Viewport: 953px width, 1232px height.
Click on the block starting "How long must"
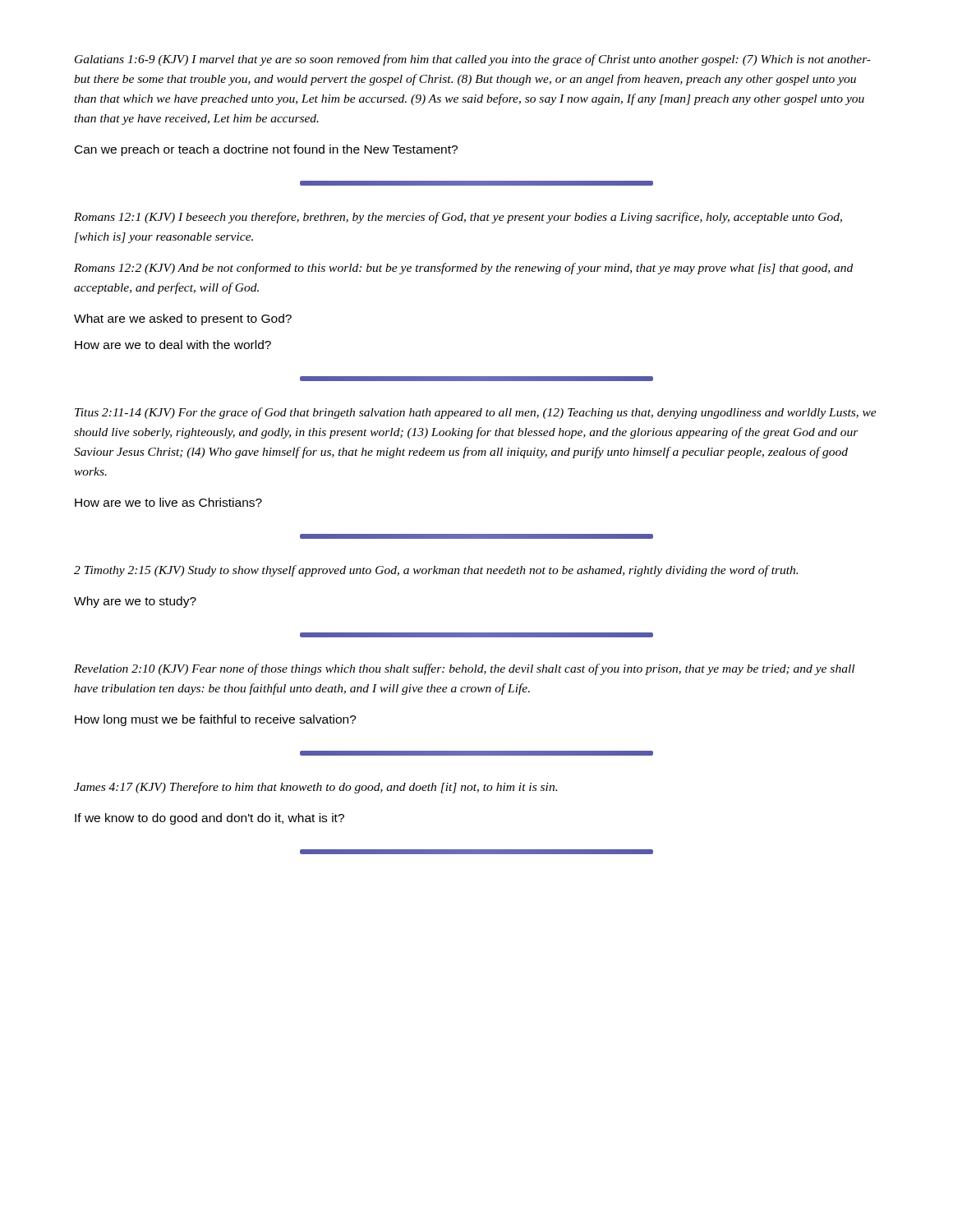[x=215, y=719]
